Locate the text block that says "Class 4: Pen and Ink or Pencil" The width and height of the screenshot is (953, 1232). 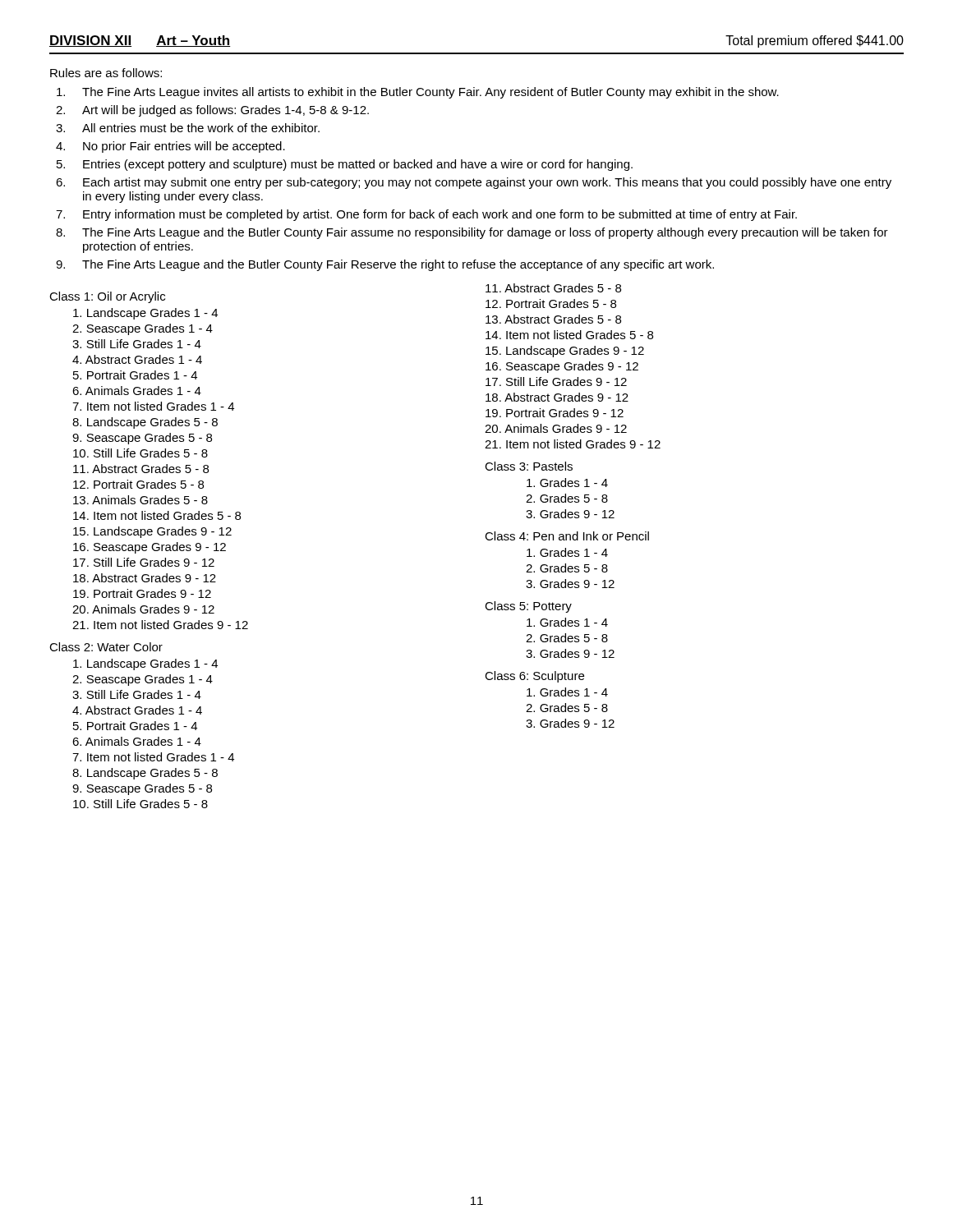[567, 536]
